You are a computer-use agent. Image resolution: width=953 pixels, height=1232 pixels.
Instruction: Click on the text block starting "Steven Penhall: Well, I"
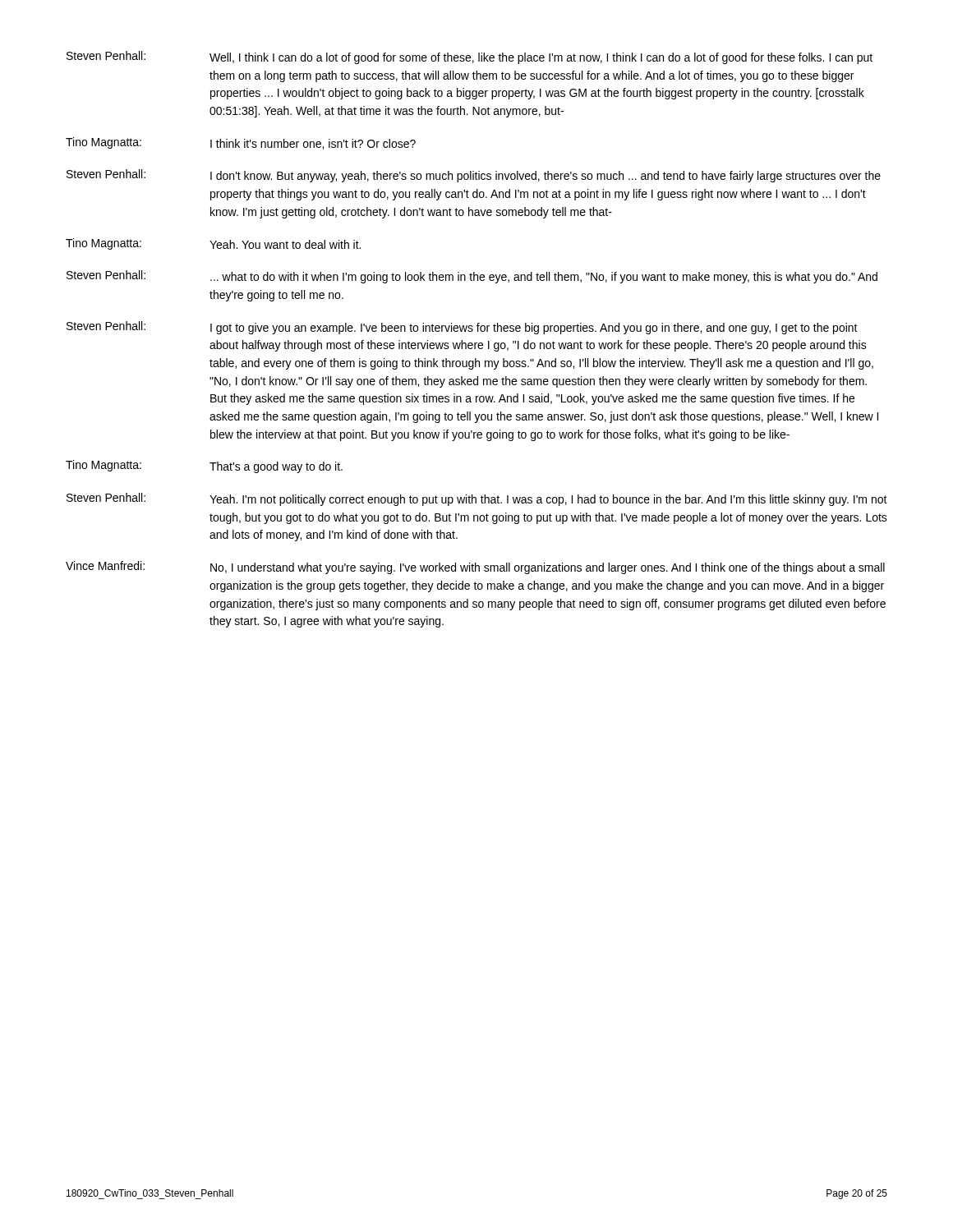(x=476, y=85)
